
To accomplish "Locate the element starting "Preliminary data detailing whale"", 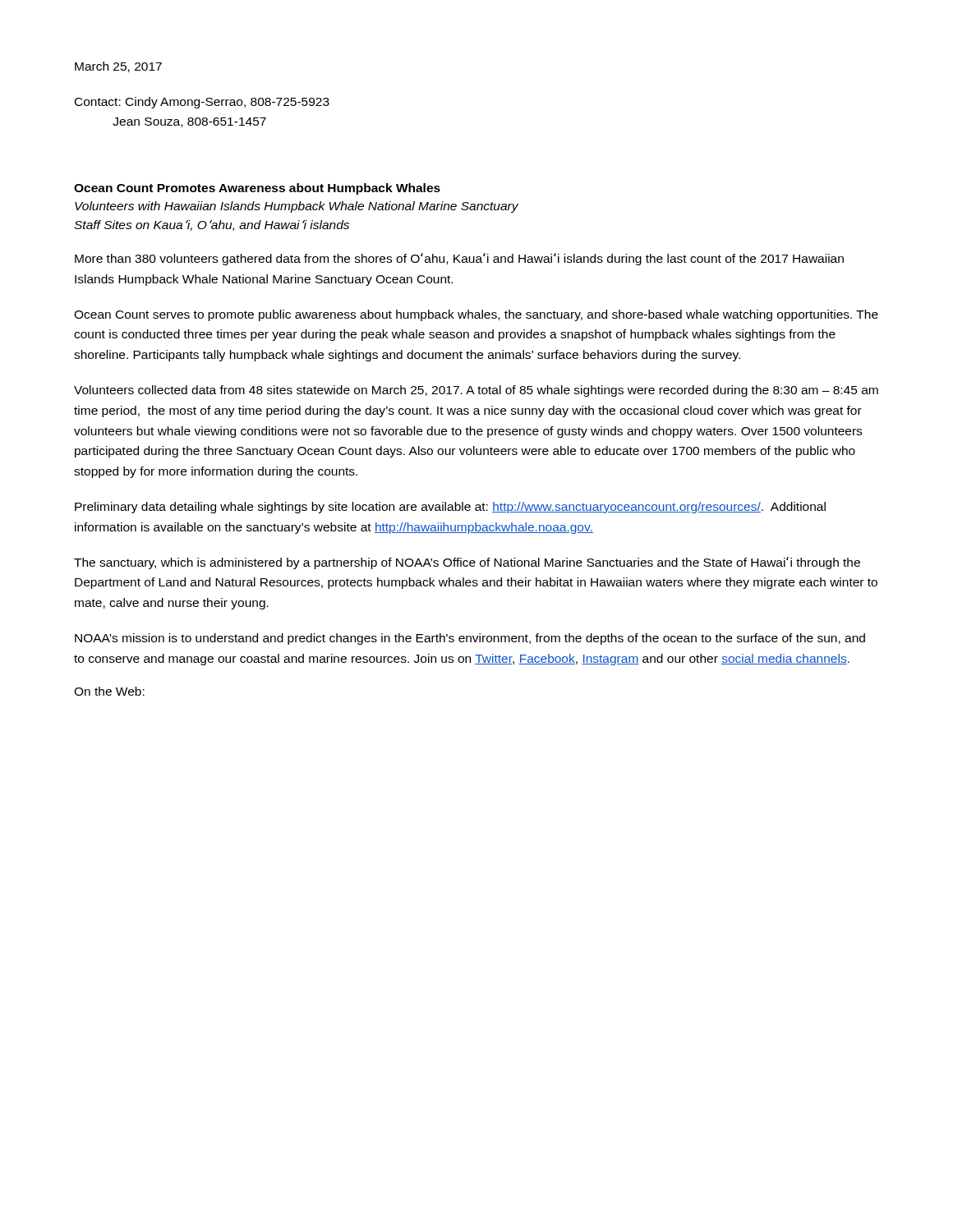I will [x=450, y=517].
